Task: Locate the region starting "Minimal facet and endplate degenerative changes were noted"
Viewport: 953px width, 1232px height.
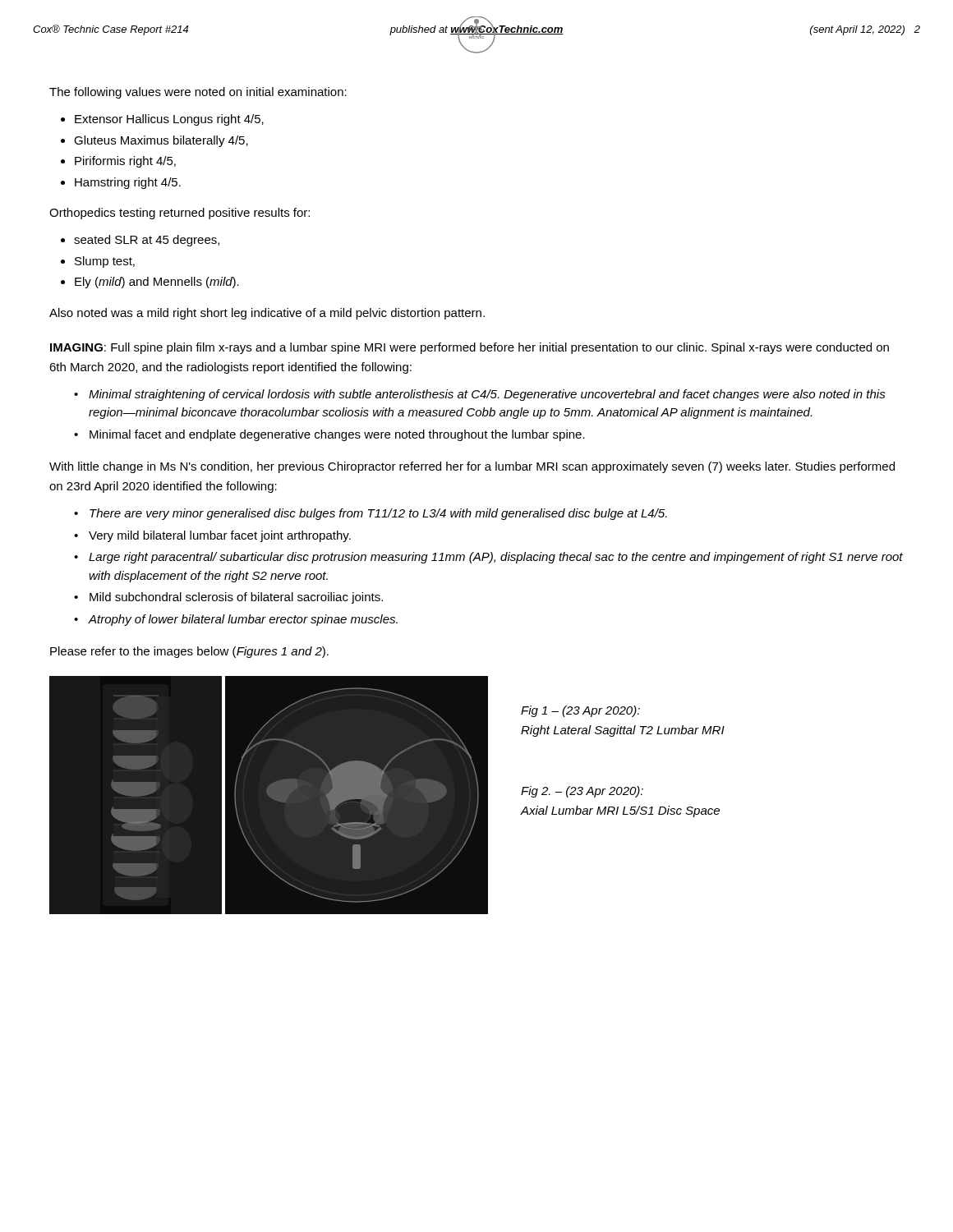Action: [489, 434]
